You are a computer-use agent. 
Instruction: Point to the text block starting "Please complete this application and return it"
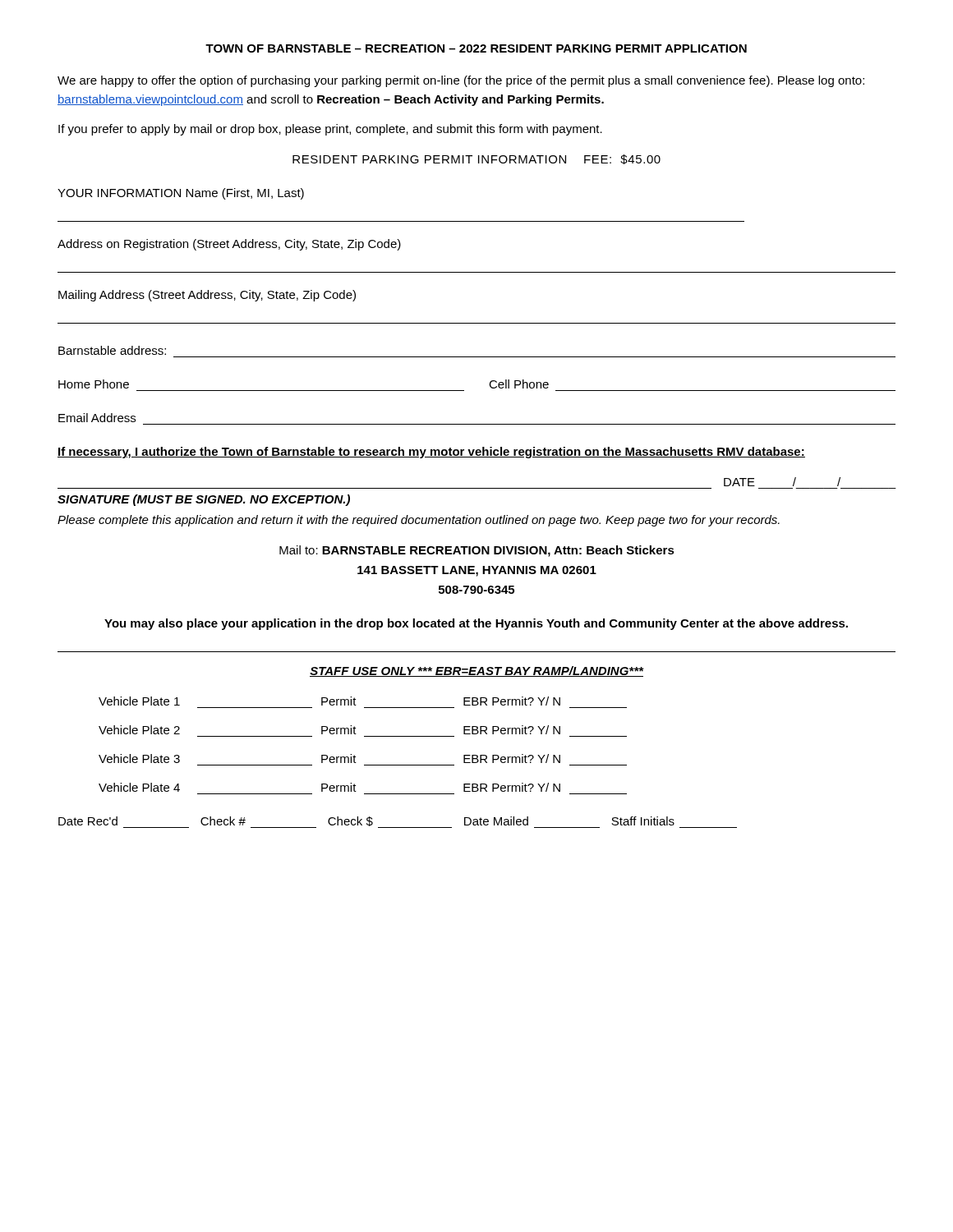coord(419,519)
